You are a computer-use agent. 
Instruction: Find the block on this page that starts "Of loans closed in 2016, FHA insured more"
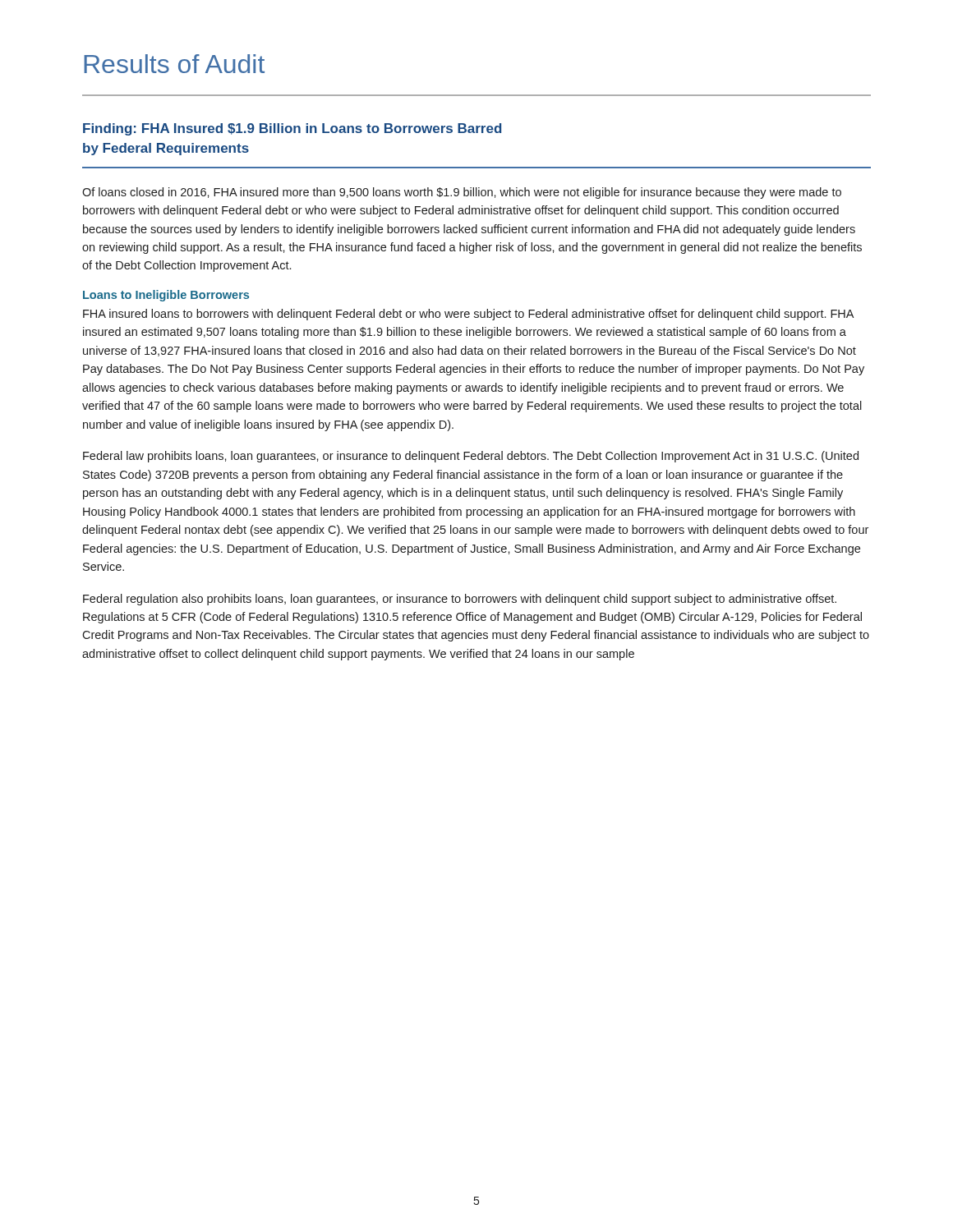tap(476, 229)
